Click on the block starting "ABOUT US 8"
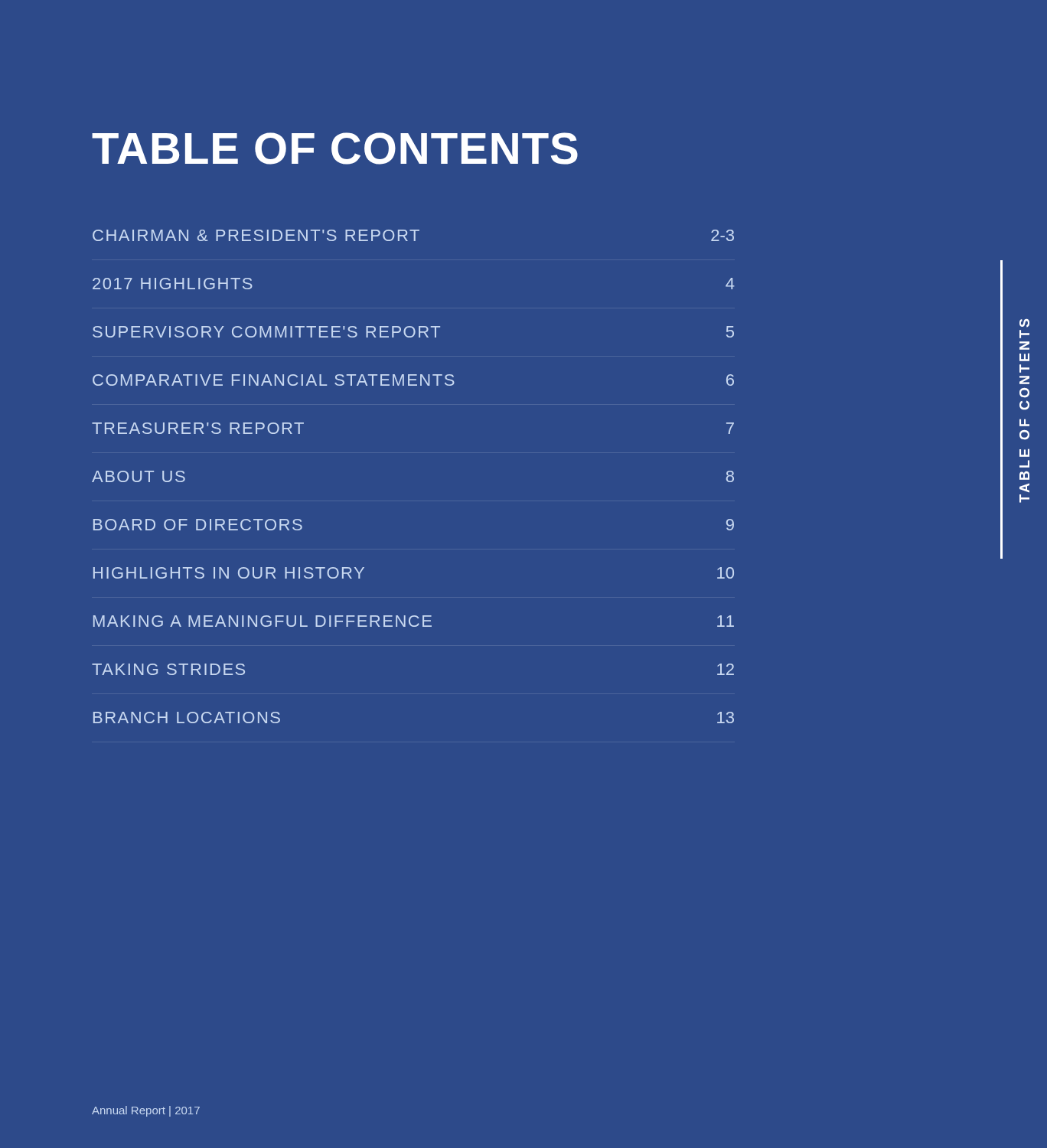 point(134,476)
